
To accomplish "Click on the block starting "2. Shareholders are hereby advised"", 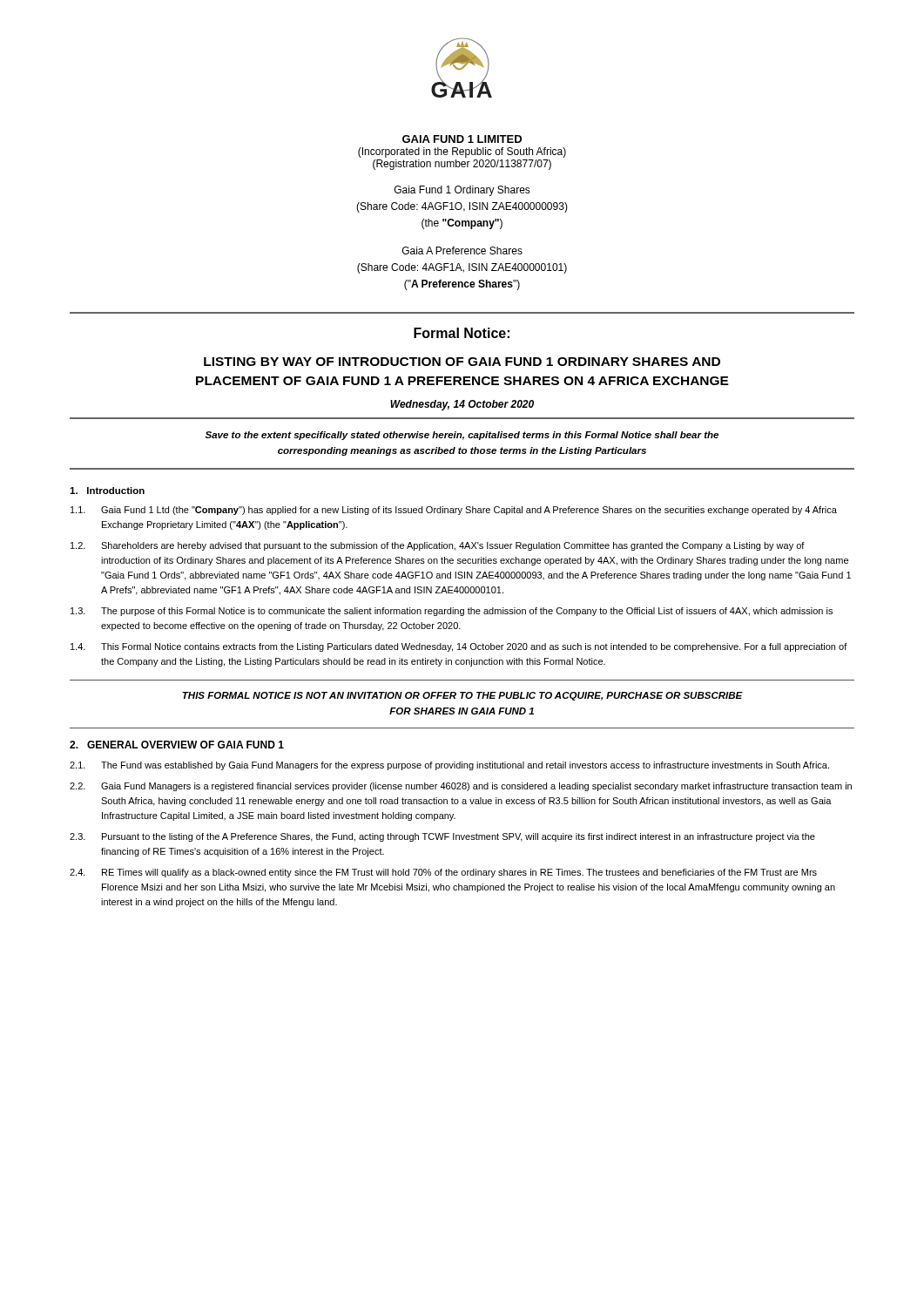I will [462, 568].
